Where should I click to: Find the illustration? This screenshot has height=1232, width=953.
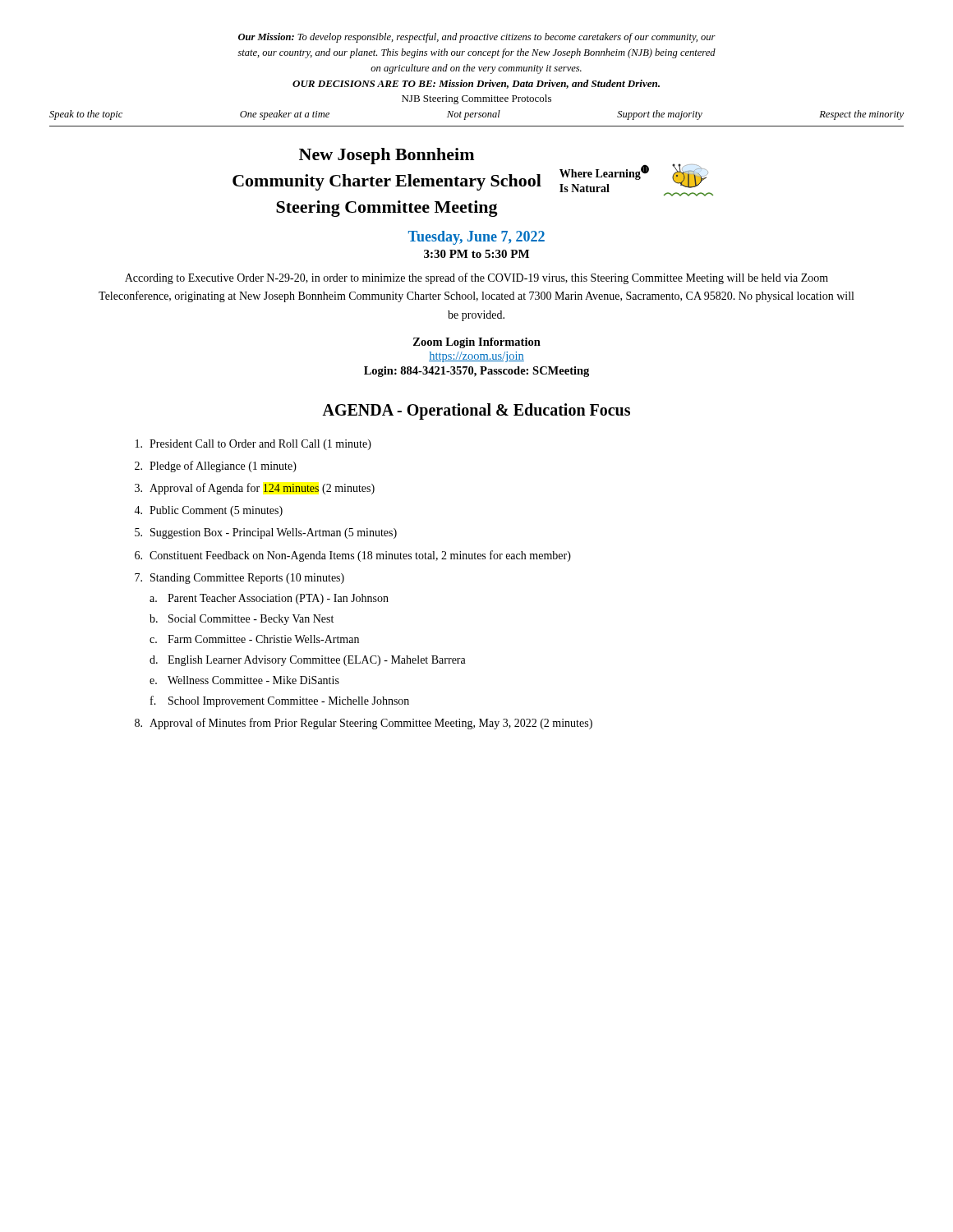(x=640, y=181)
